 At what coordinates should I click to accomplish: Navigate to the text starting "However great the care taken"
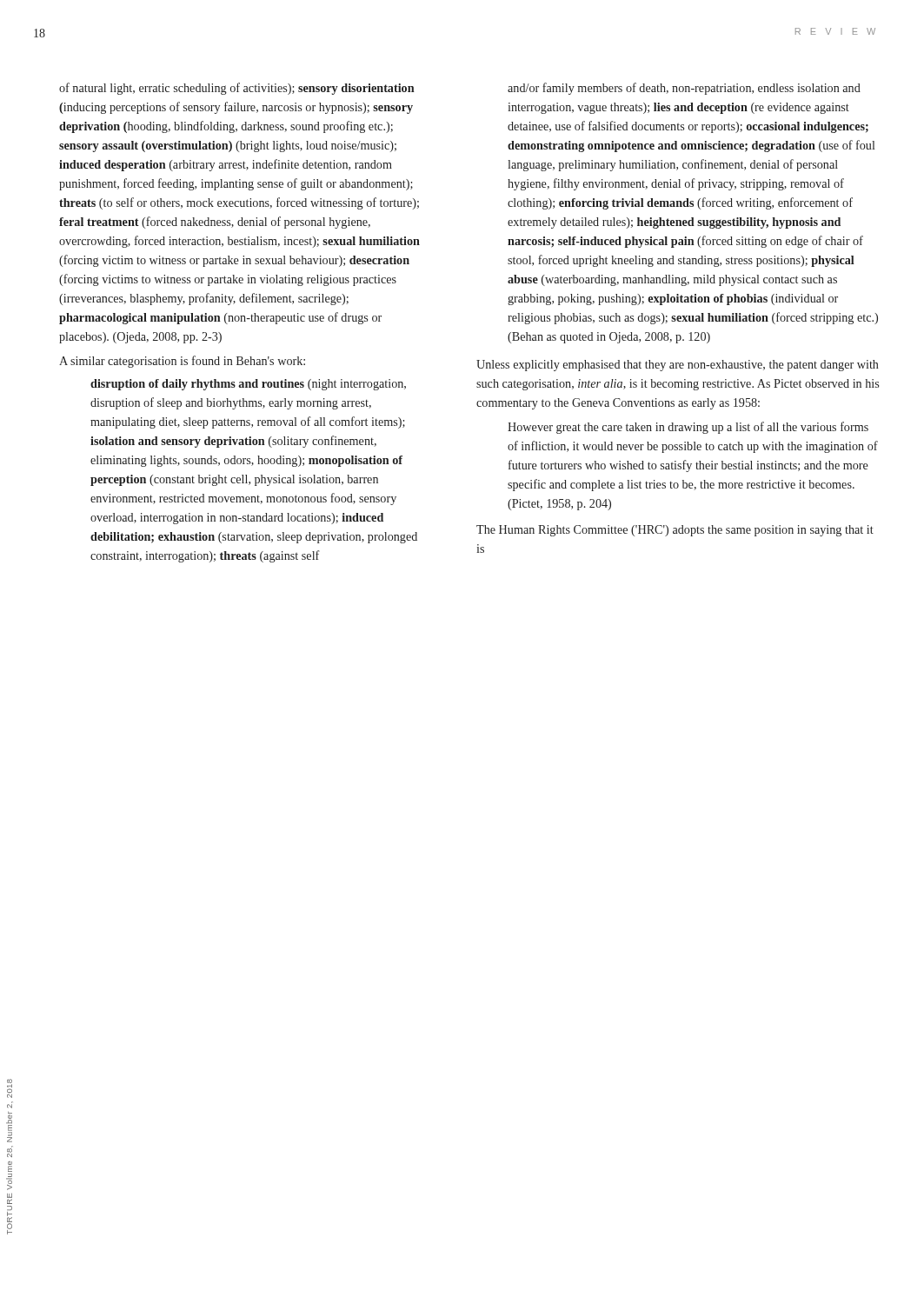pos(695,465)
